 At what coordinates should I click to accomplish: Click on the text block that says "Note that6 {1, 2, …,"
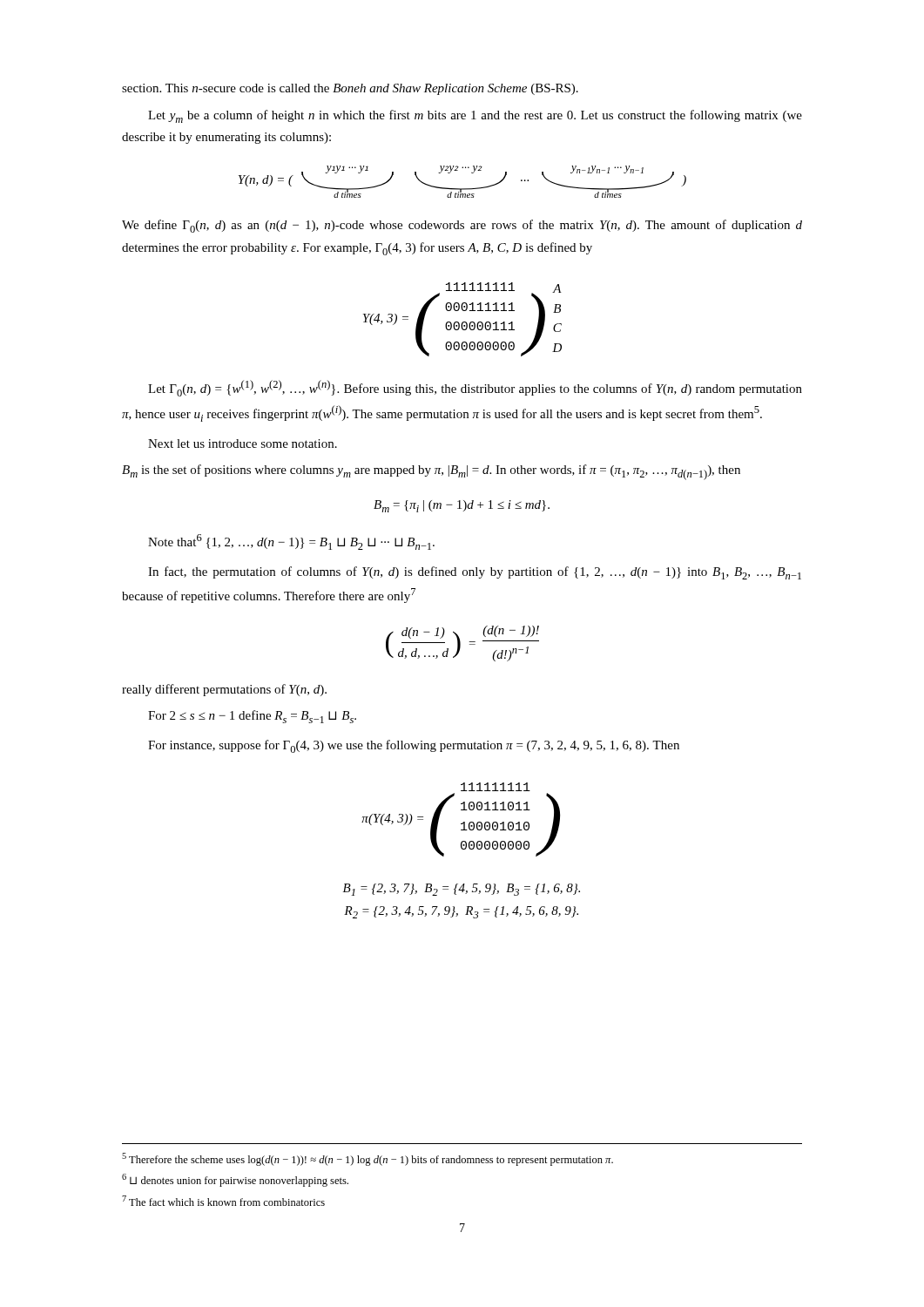(292, 542)
